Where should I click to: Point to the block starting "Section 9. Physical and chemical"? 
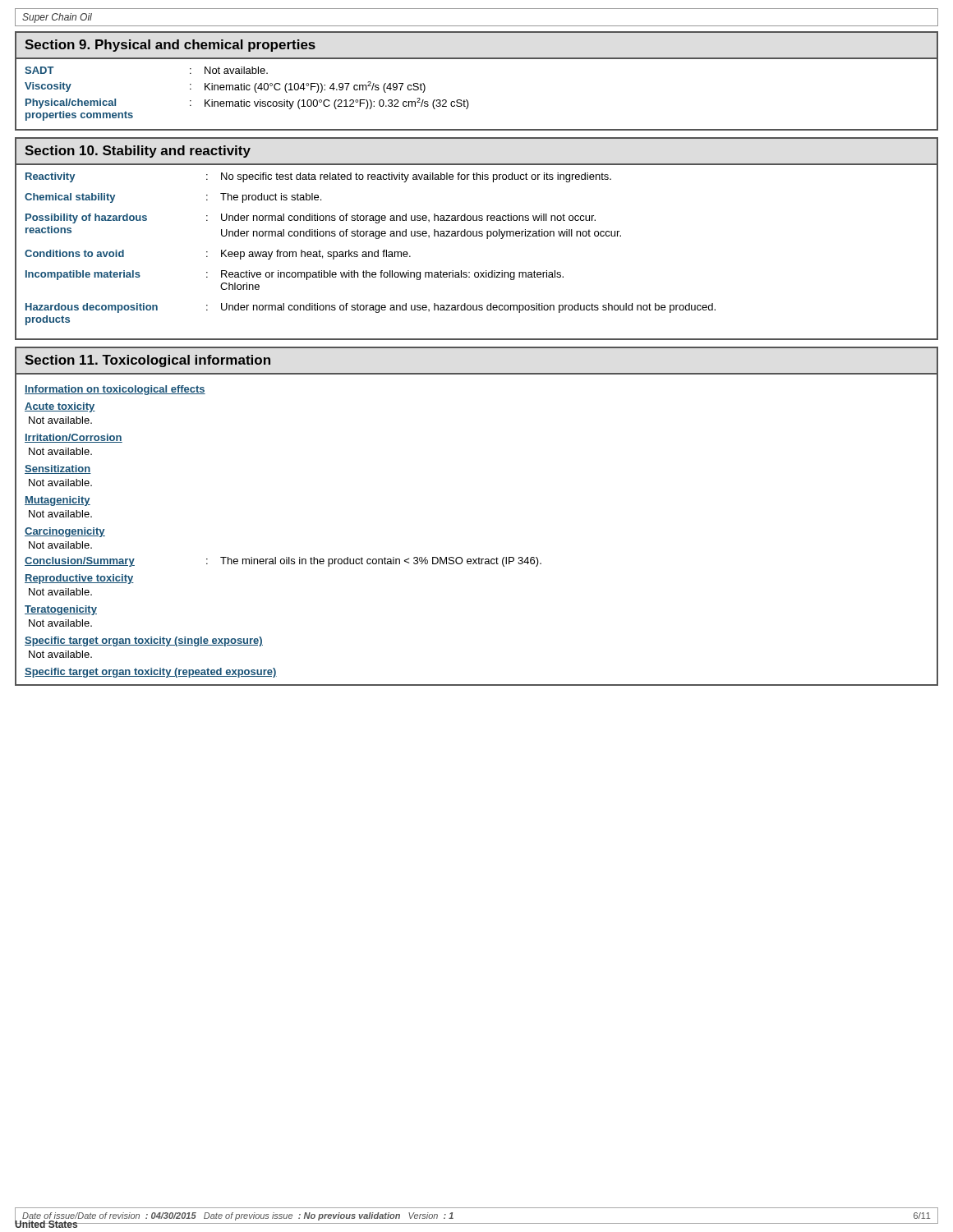(170, 45)
